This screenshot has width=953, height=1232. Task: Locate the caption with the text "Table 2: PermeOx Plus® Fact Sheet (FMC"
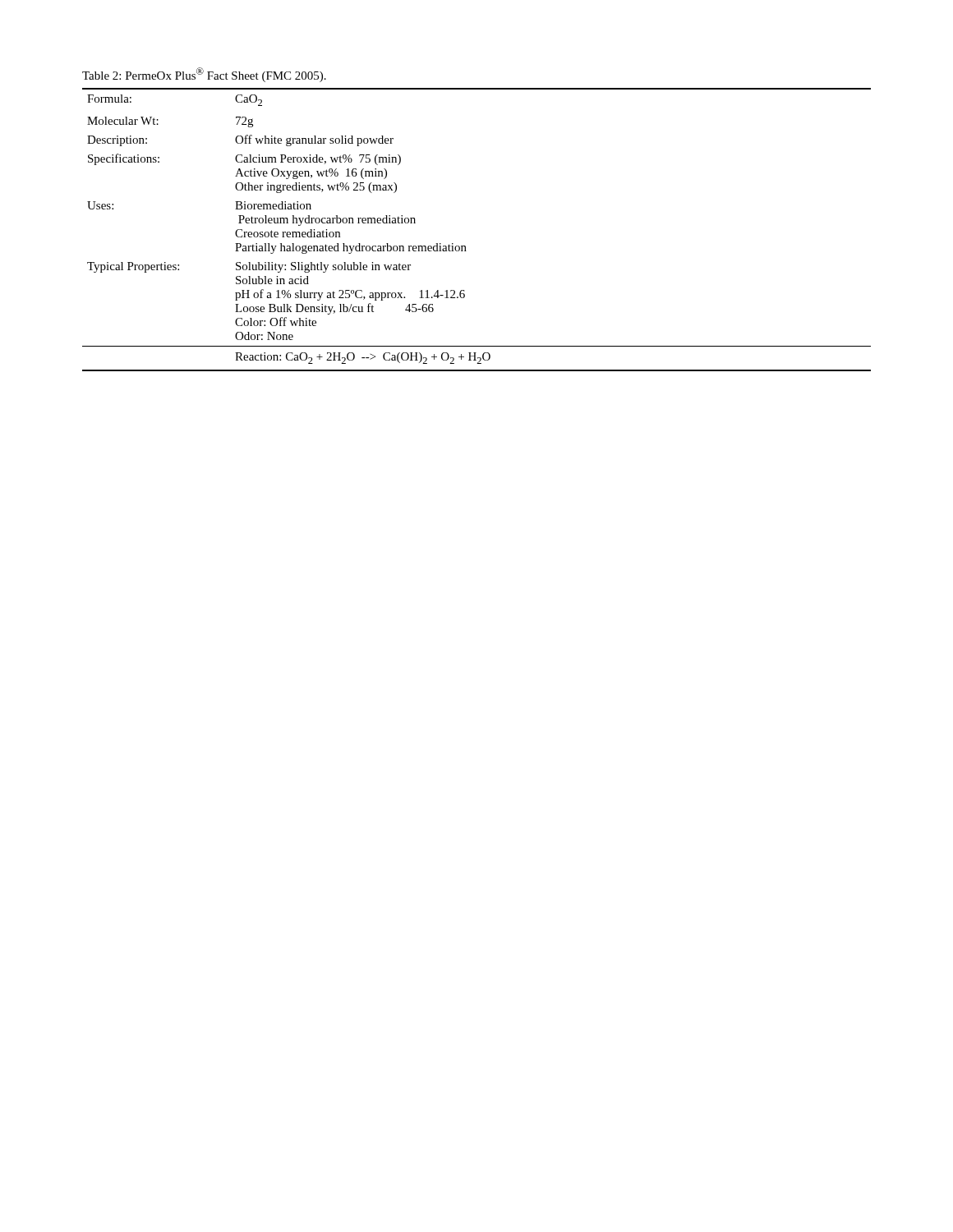pos(204,74)
